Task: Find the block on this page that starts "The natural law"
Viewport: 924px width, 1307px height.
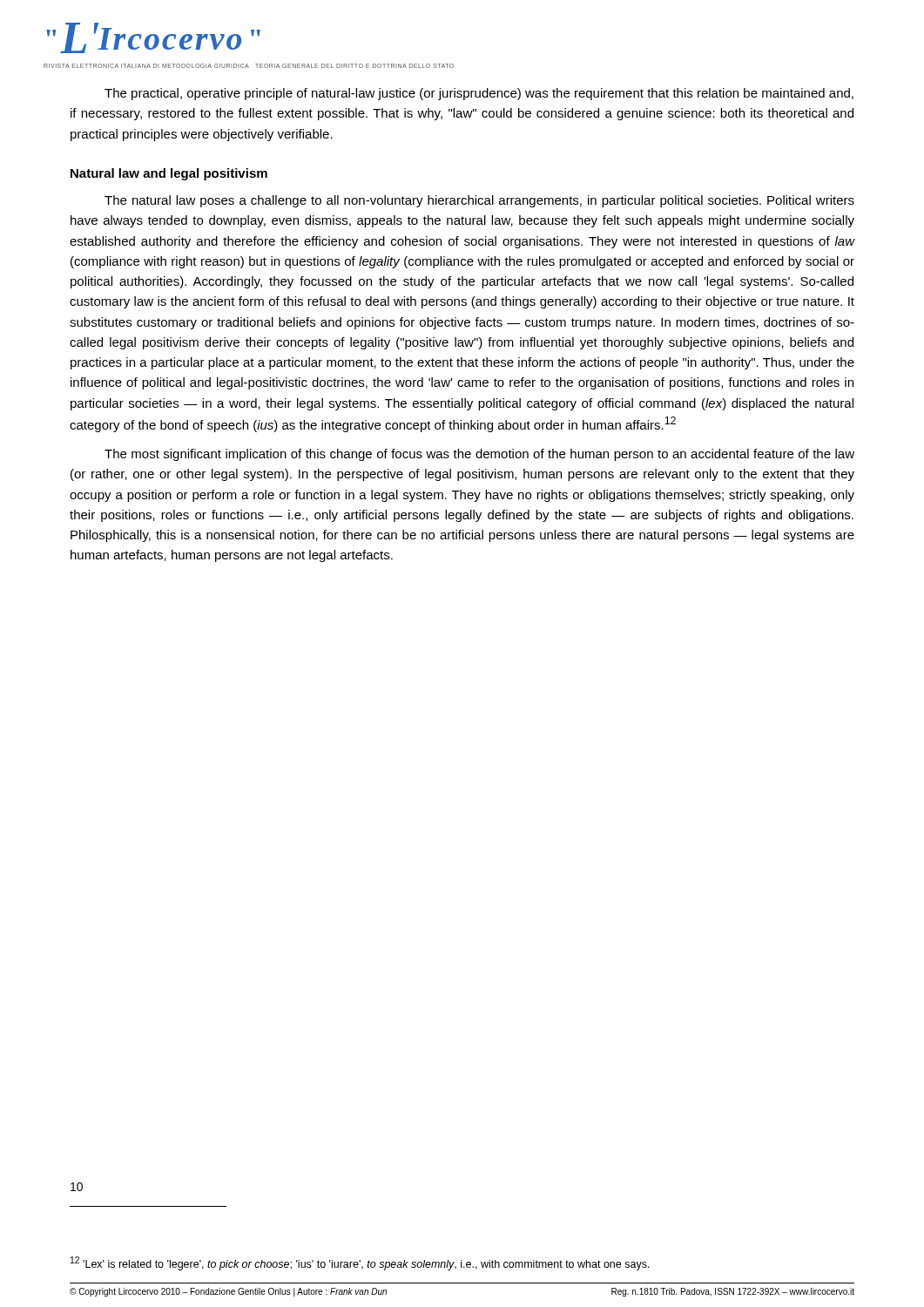Action: 462,312
